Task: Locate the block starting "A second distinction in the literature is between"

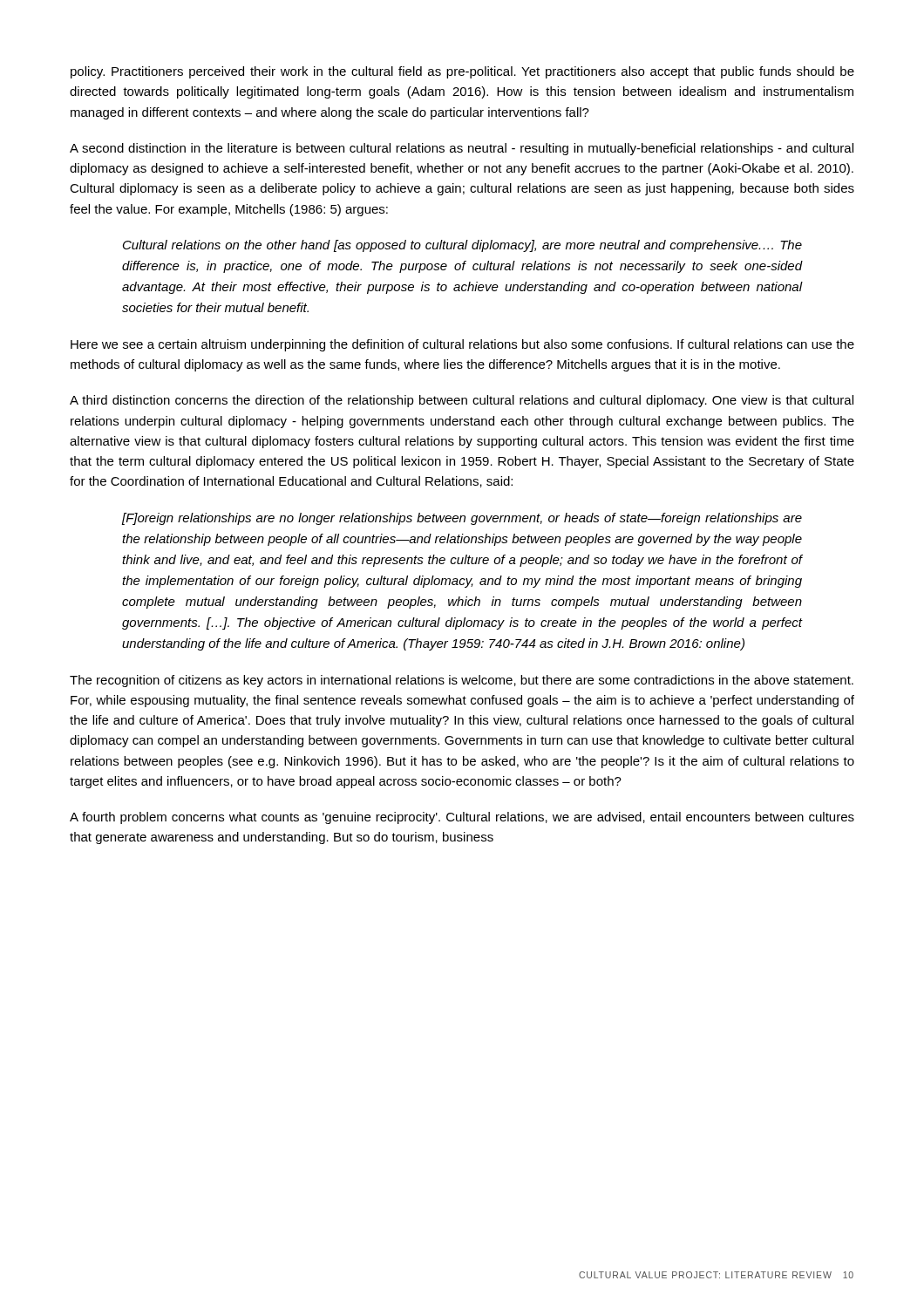Action: tap(462, 178)
